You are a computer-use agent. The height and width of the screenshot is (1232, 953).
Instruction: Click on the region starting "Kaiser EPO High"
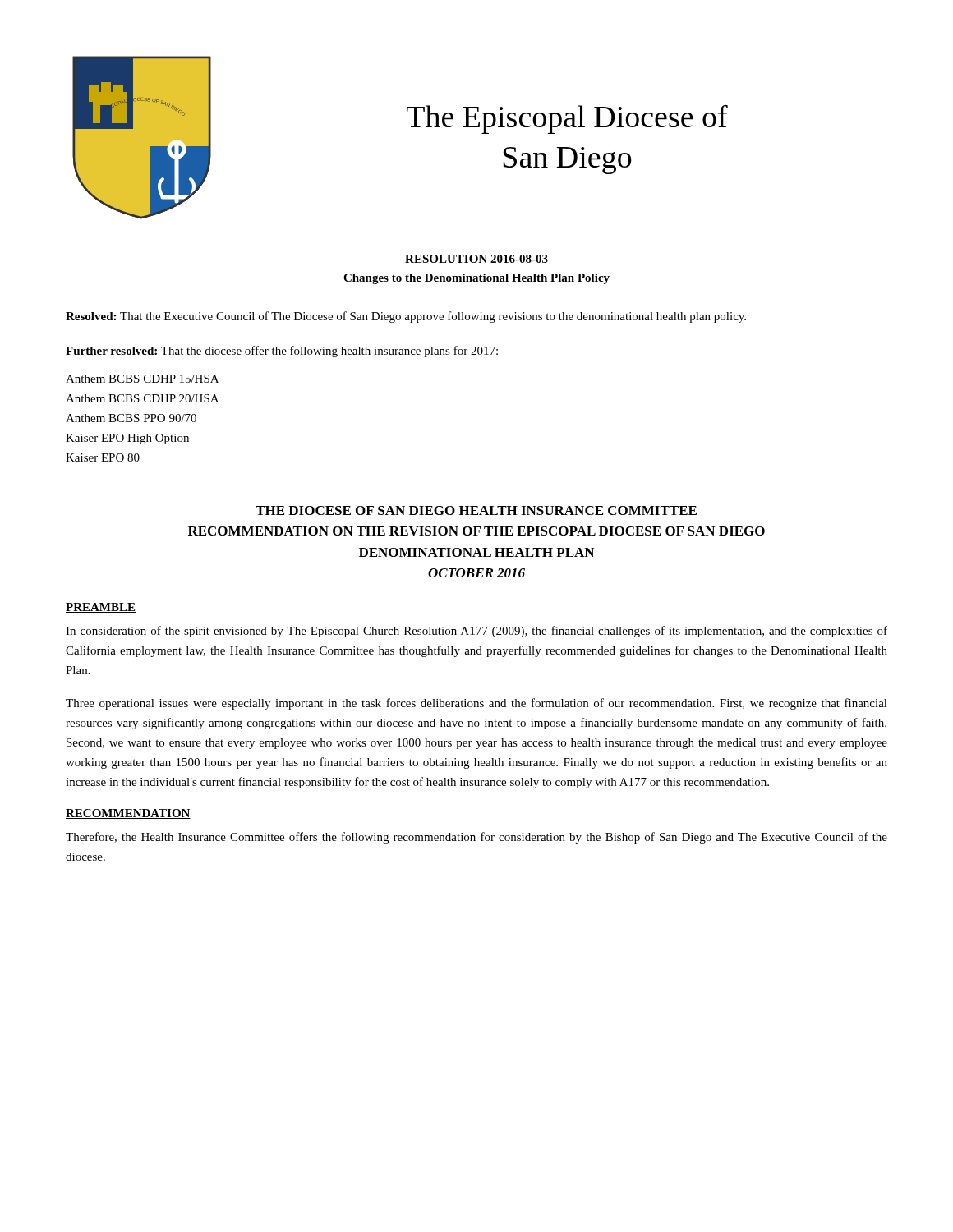[128, 437]
